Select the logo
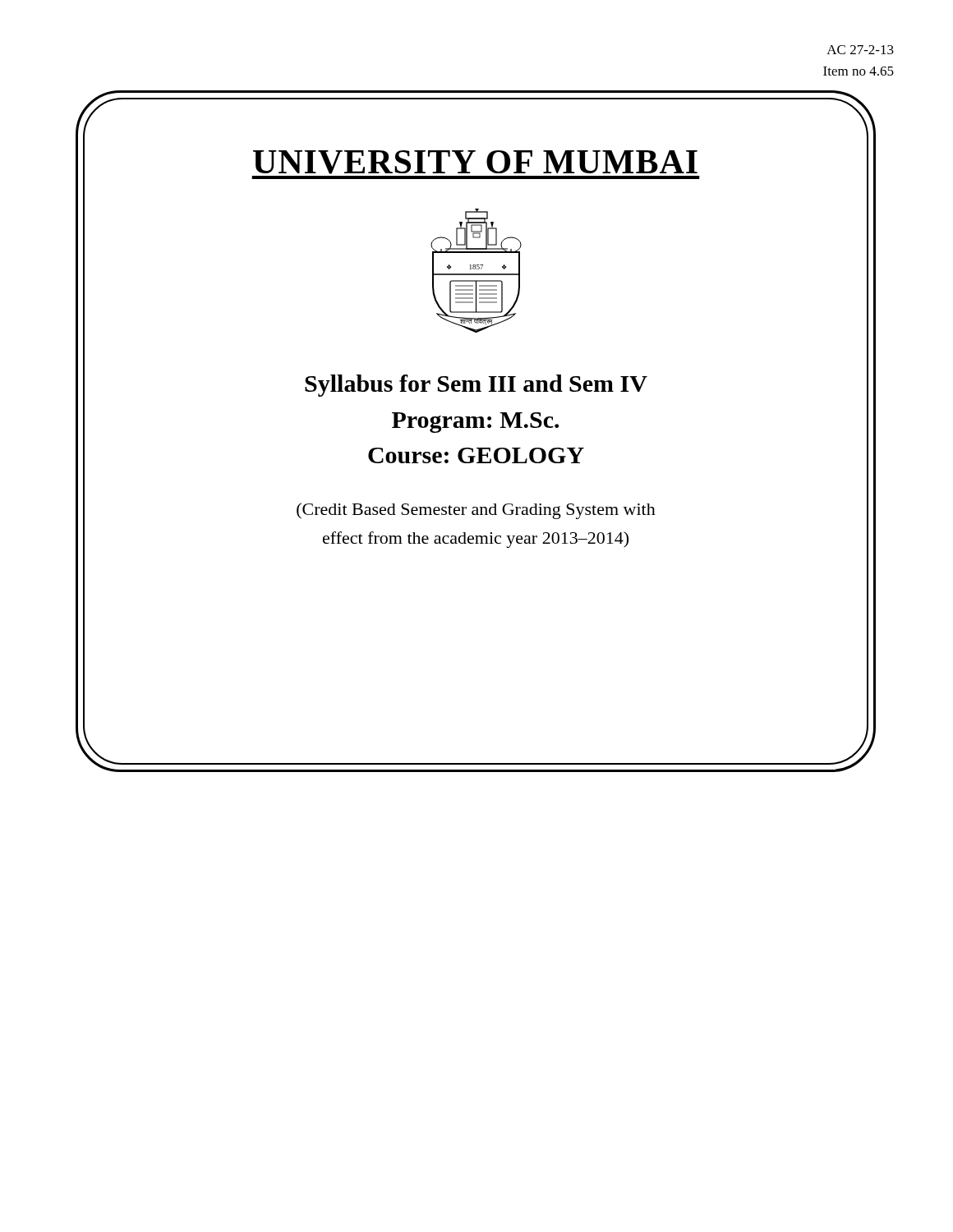The width and height of the screenshot is (953, 1232). [476, 272]
